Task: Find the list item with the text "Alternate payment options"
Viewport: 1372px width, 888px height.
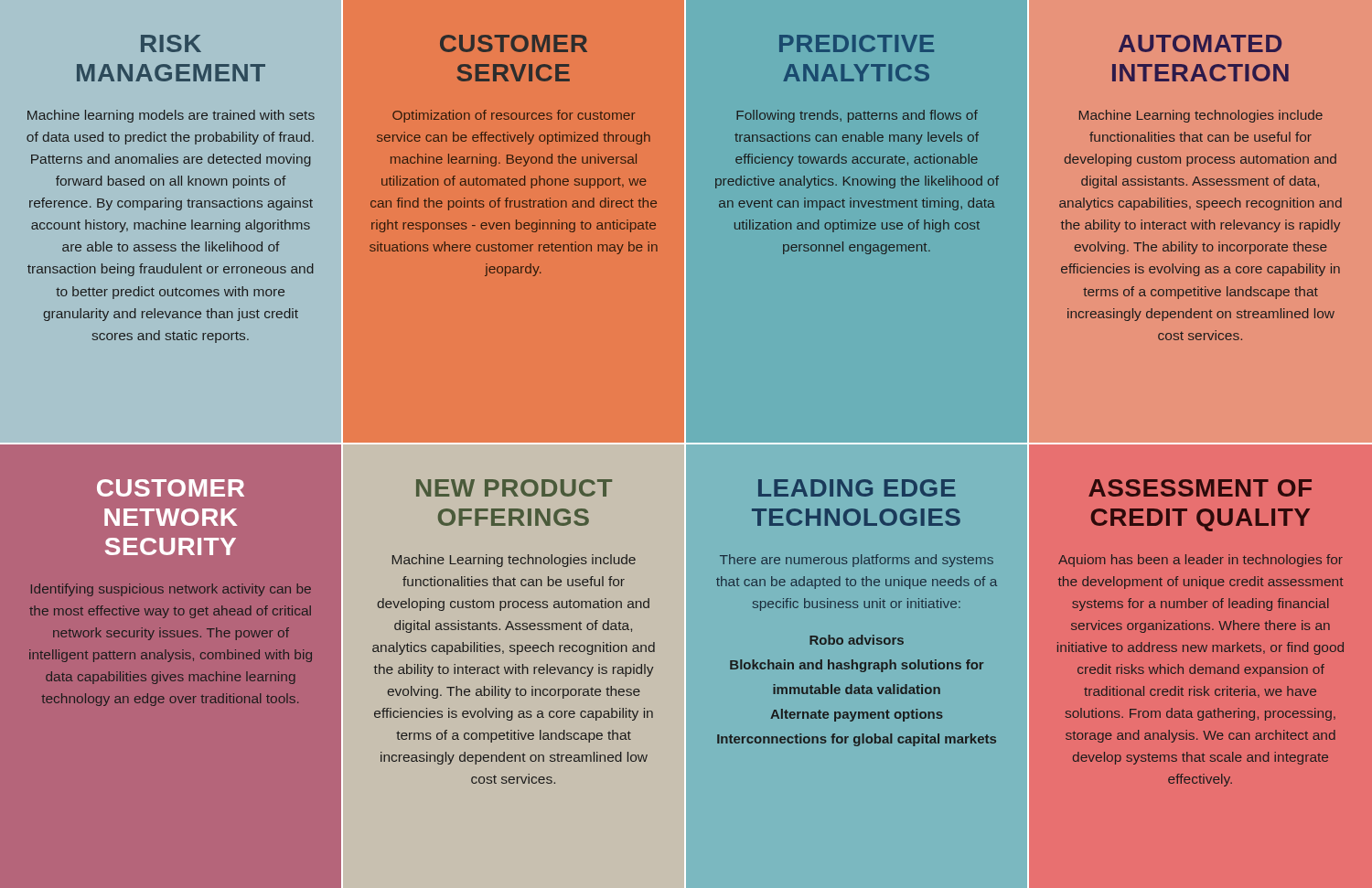Action: (x=857, y=714)
